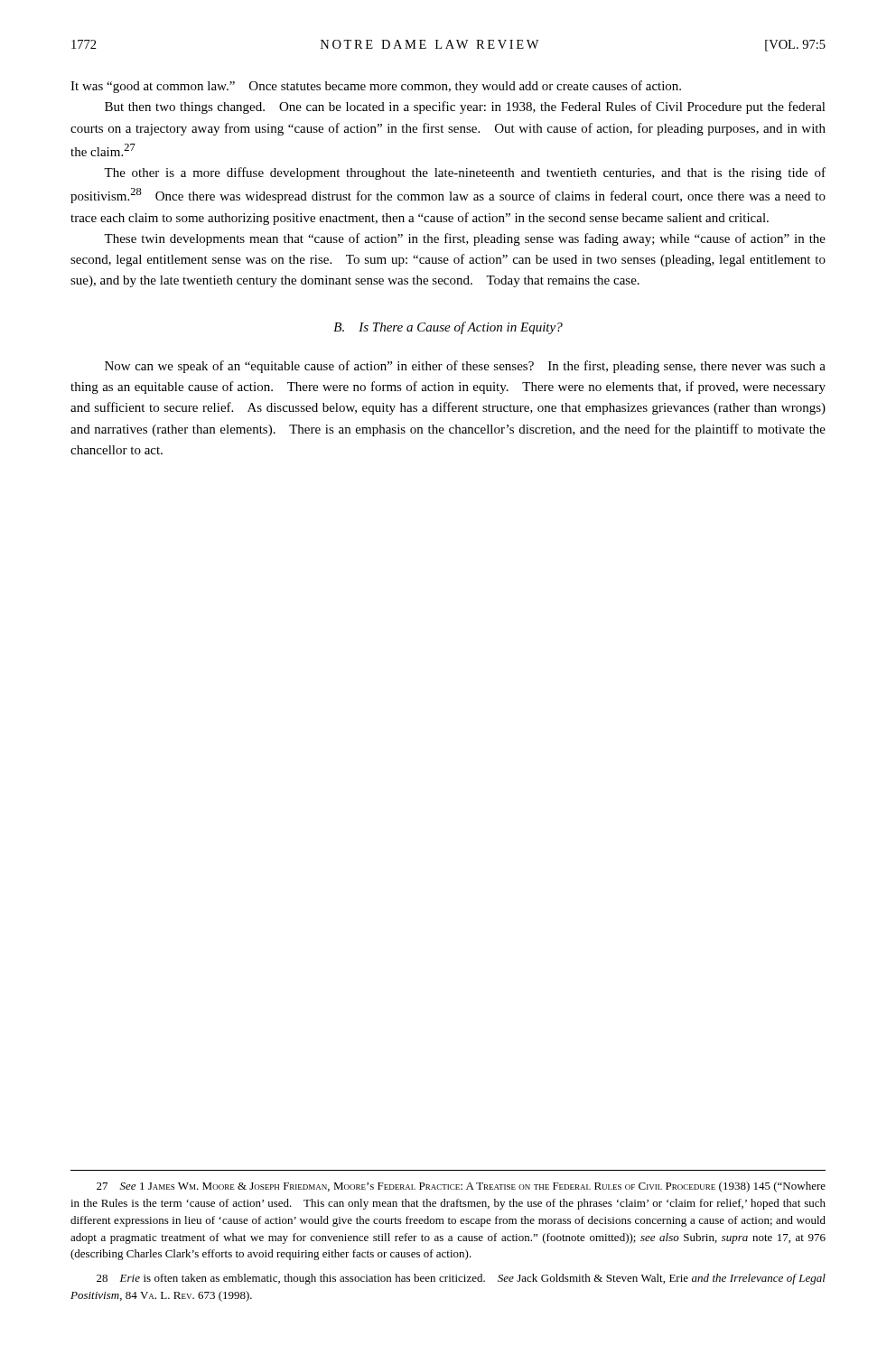Point to the block beginning "It was “good"
The image size is (896, 1355).
448,86
